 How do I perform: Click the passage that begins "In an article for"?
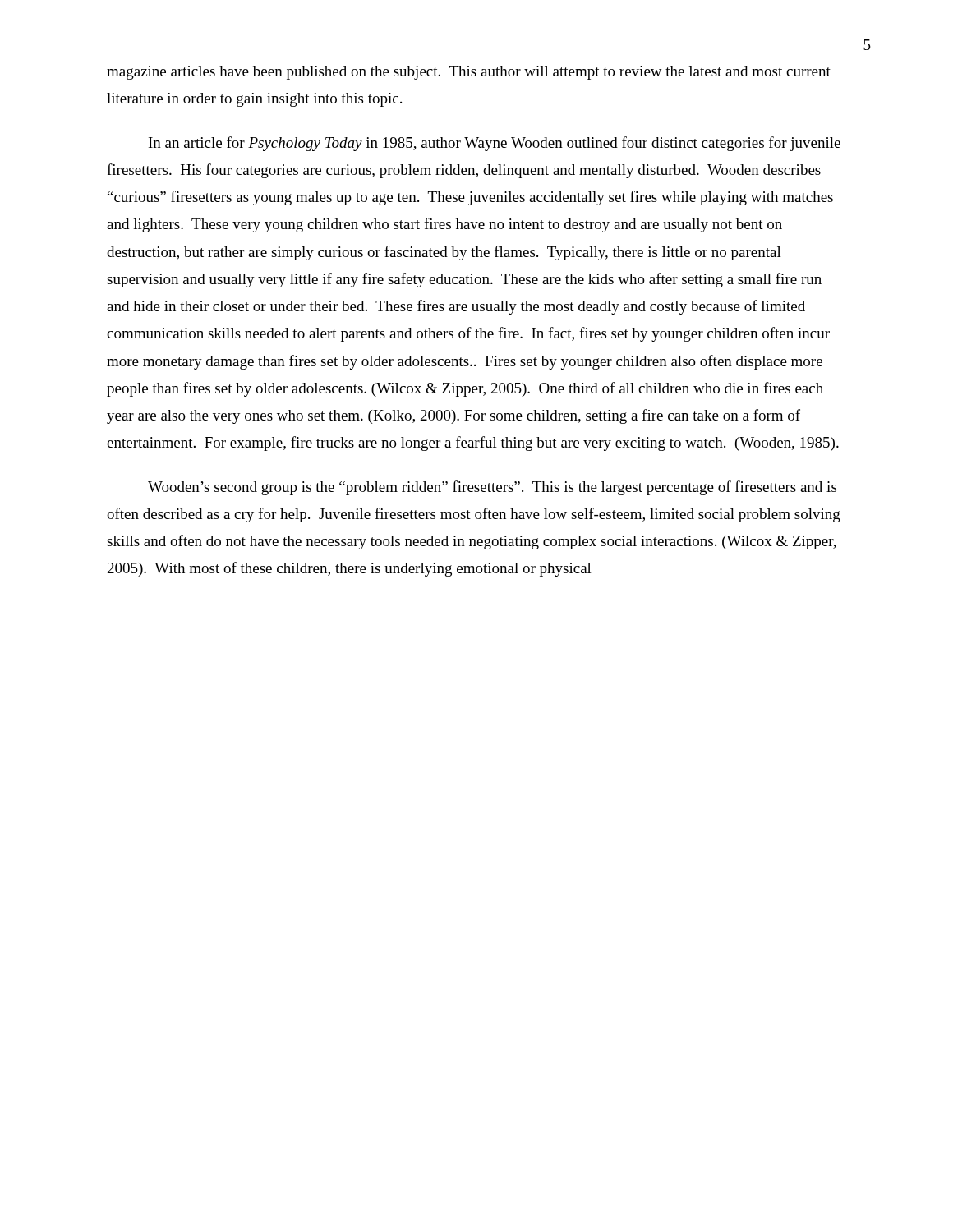pos(474,292)
